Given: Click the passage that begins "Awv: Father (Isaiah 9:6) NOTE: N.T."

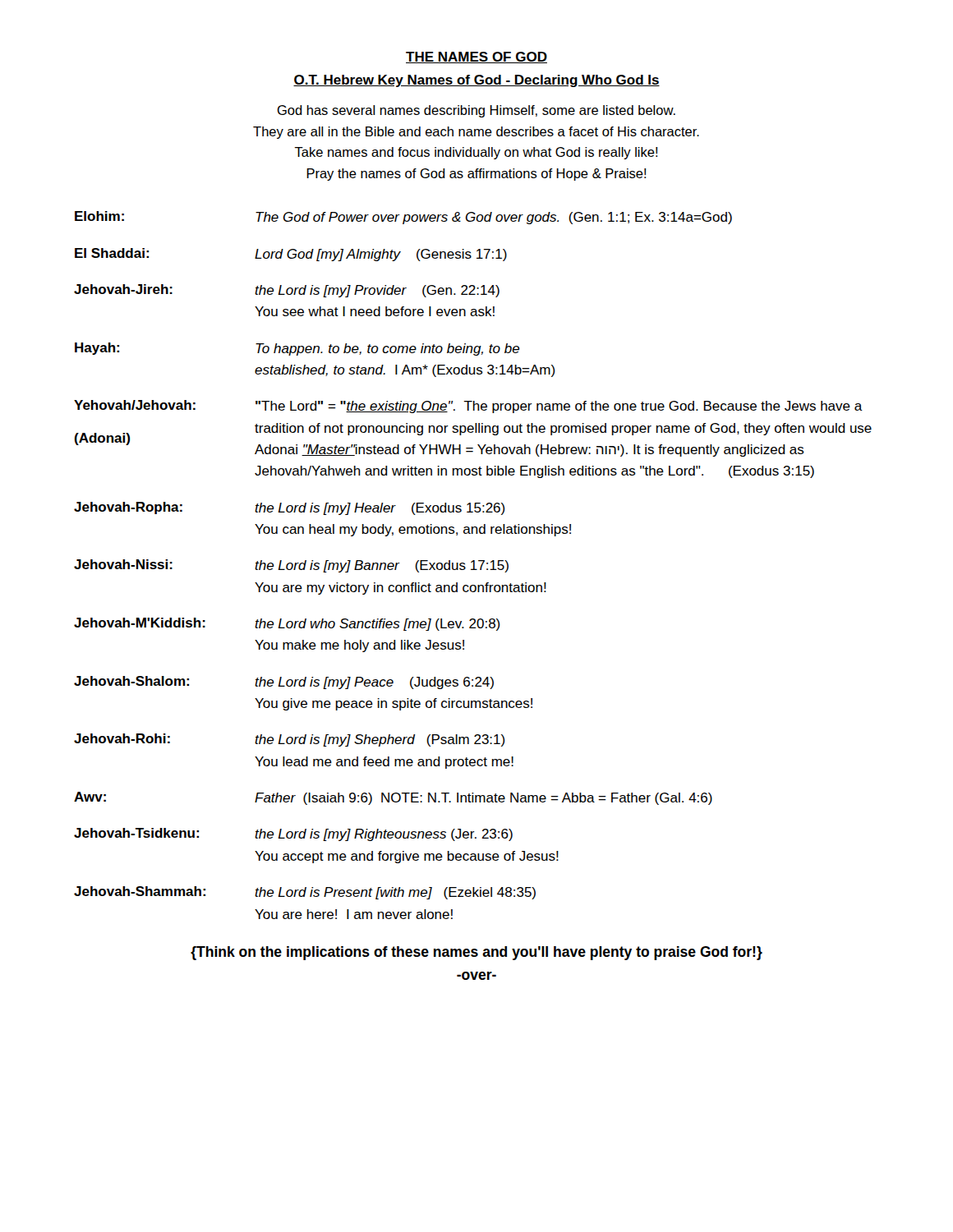Looking at the screenshot, I should (x=476, y=799).
